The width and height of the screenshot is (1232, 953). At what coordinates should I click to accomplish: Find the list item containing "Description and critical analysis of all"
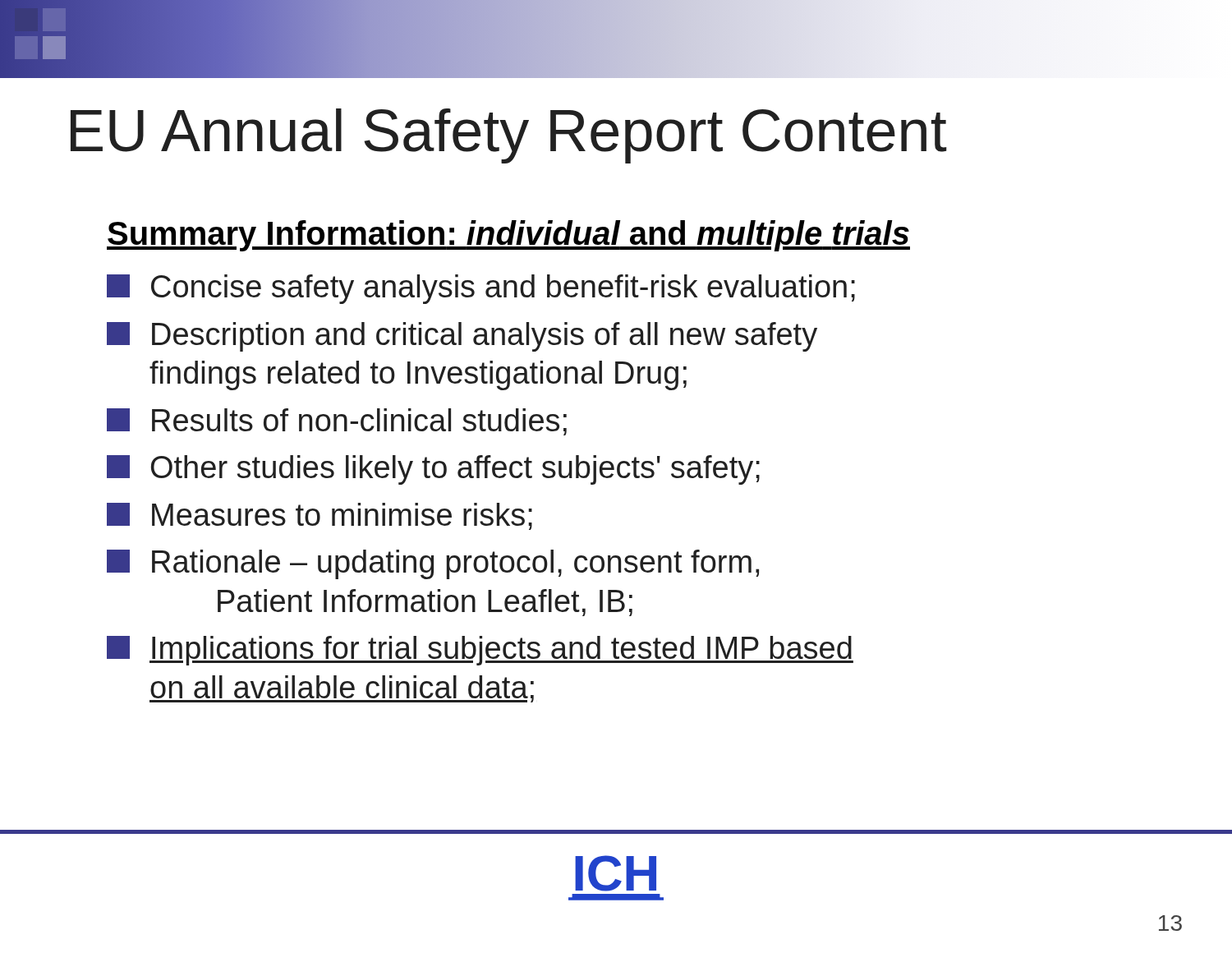pos(637,354)
